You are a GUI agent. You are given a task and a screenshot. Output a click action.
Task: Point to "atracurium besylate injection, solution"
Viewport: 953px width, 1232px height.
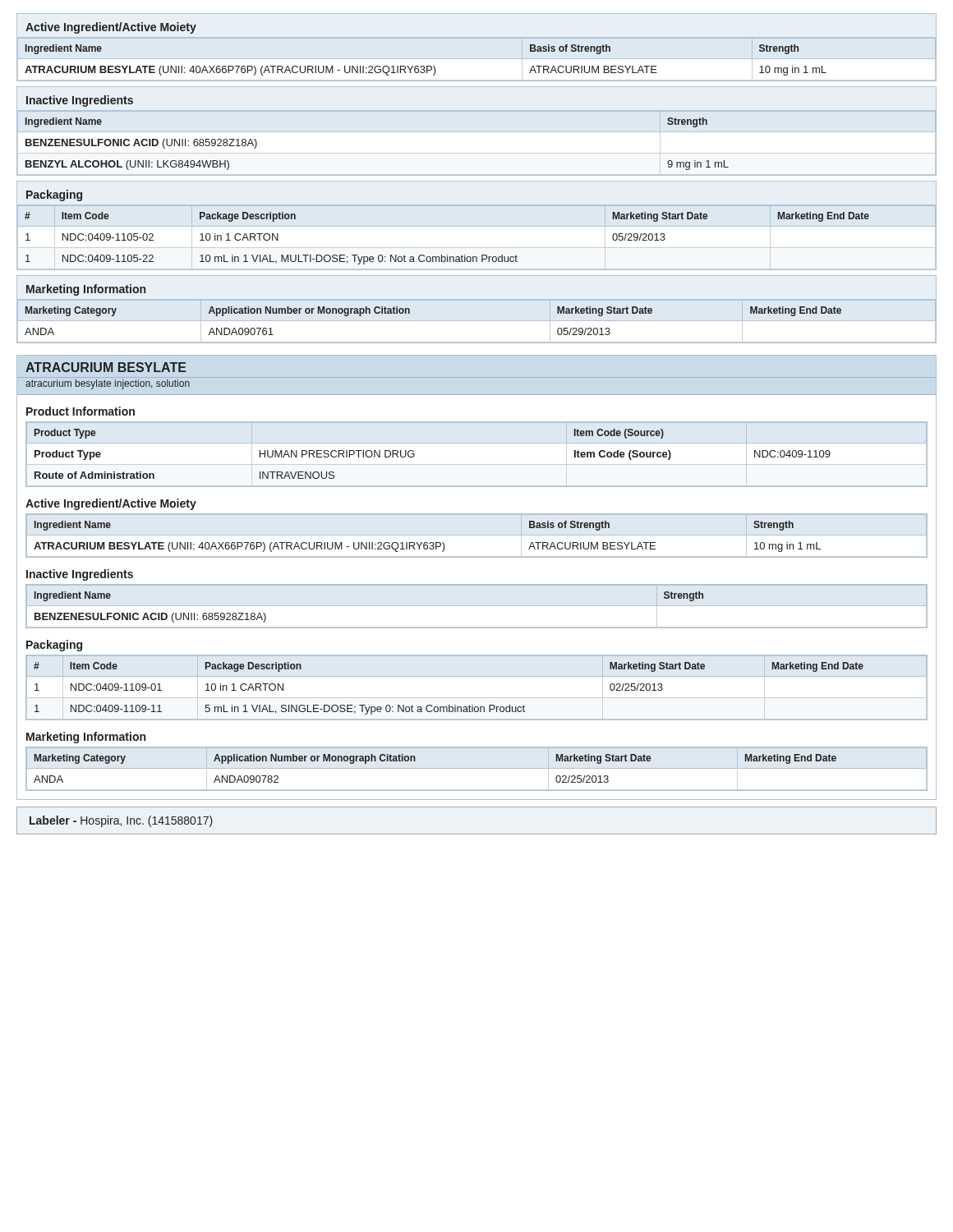108,384
